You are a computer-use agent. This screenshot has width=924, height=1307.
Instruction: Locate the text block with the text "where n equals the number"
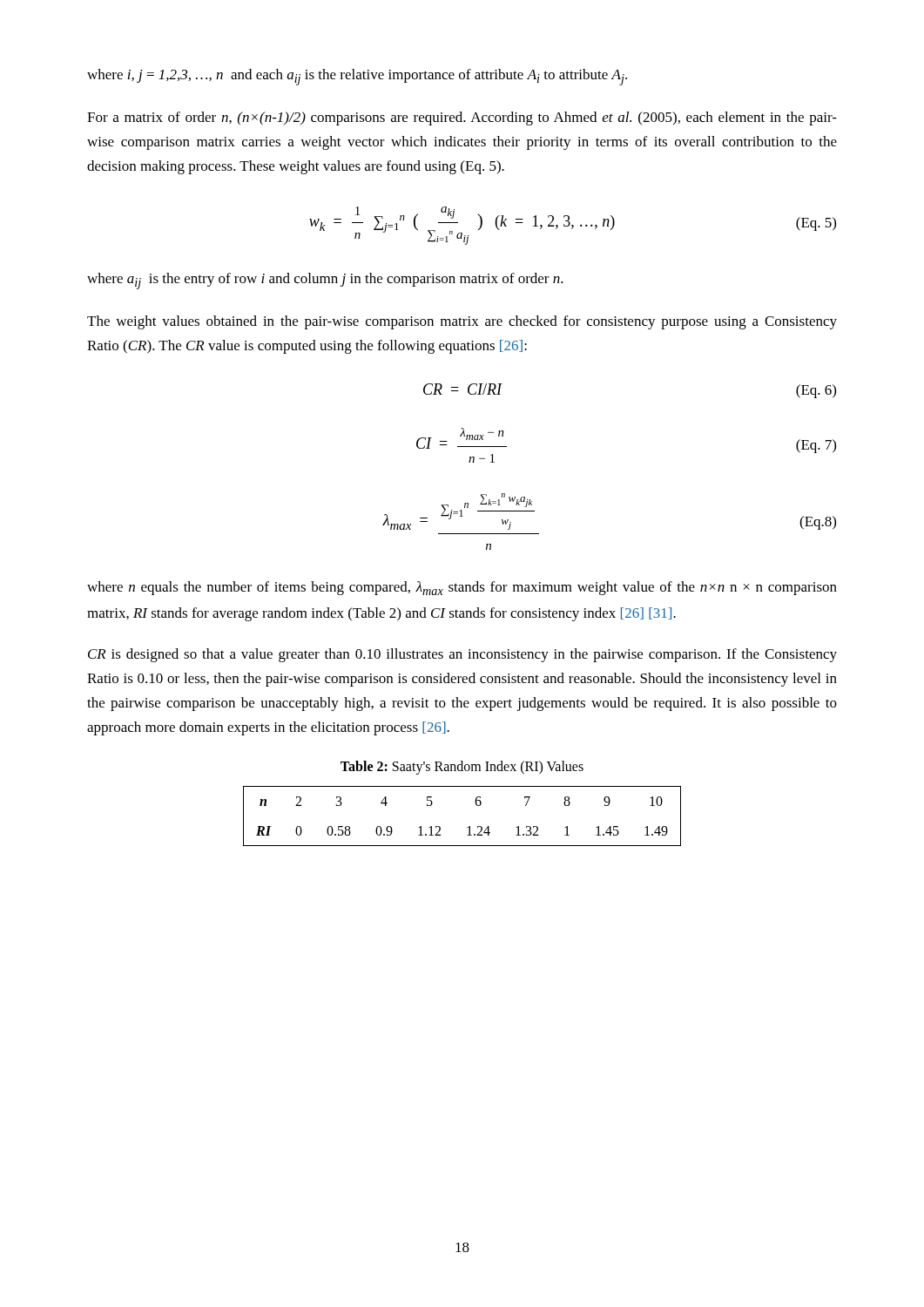[462, 600]
